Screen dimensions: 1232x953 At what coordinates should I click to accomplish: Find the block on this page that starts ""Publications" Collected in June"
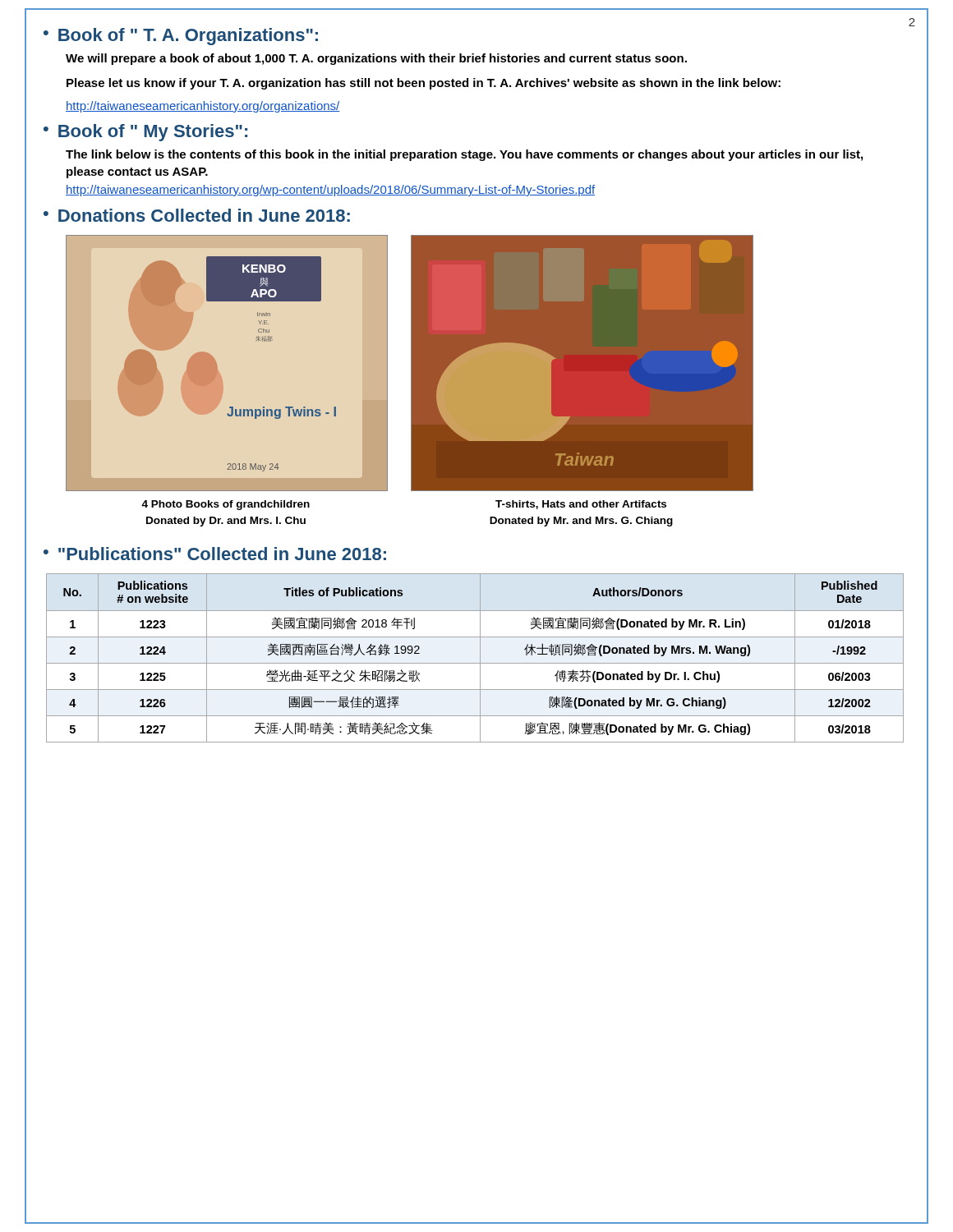[x=223, y=554]
